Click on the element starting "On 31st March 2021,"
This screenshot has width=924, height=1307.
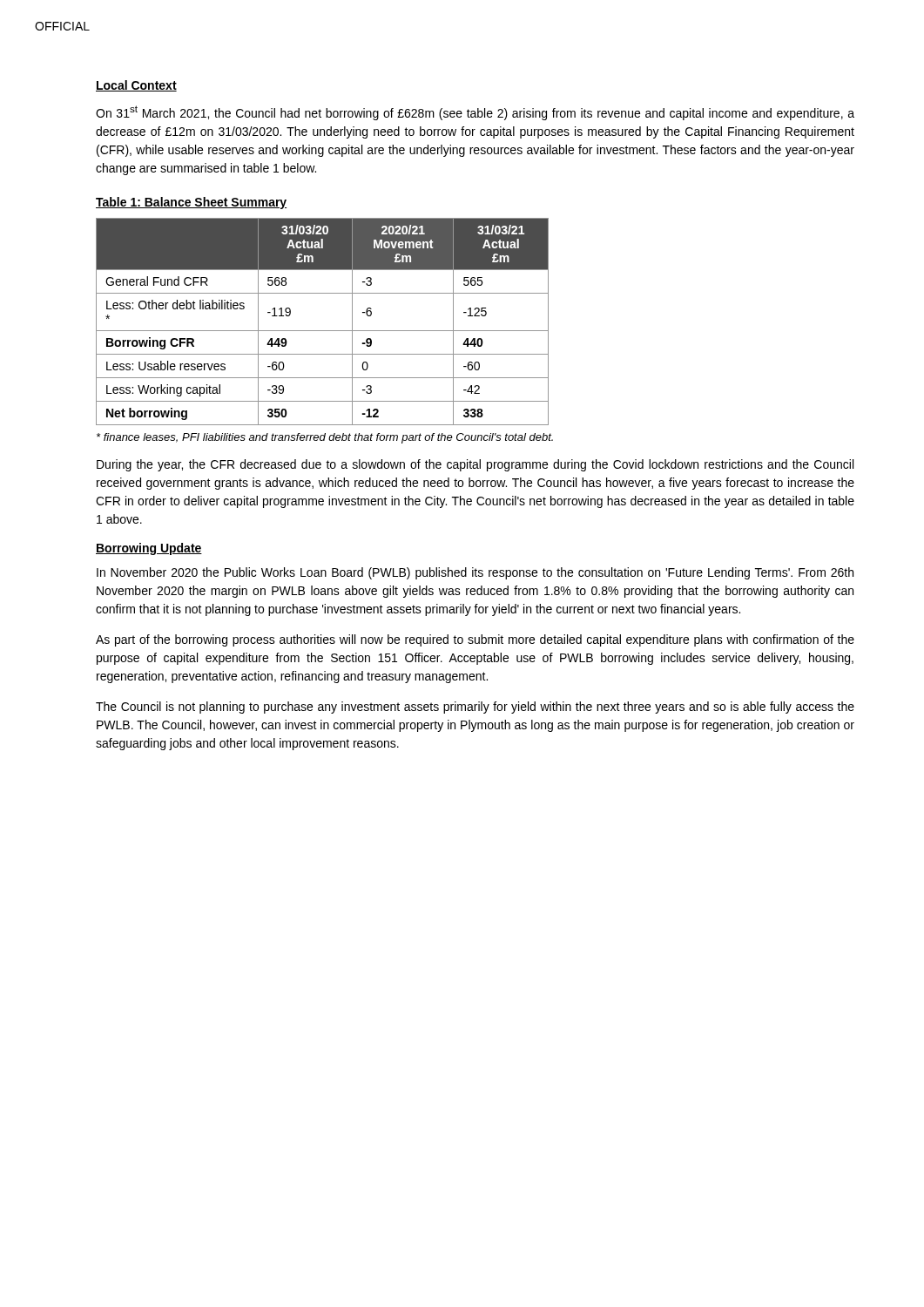click(475, 139)
